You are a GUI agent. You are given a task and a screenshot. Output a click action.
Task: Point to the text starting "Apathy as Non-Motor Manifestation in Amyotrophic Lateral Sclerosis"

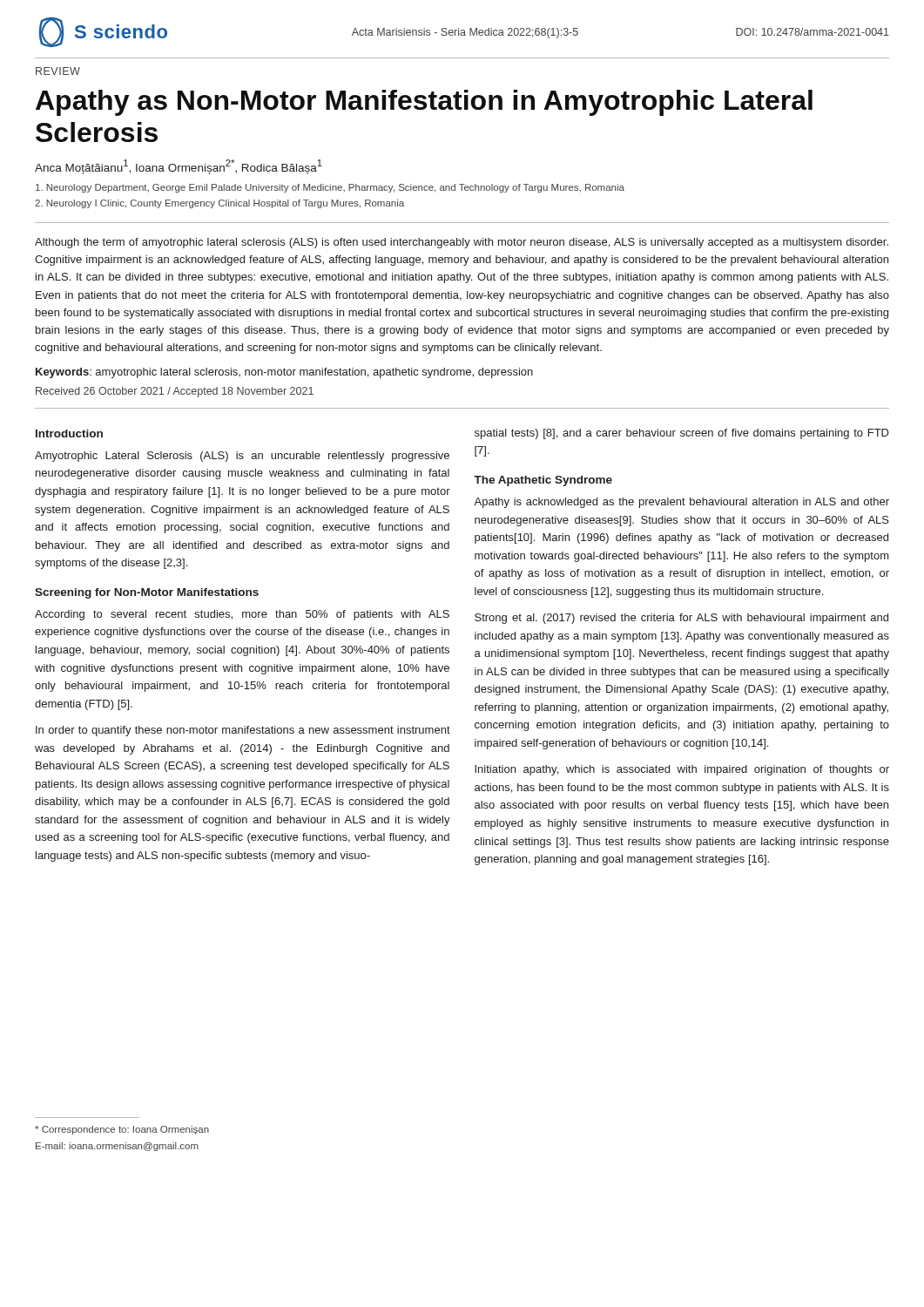pyautogui.click(x=462, y=117)
